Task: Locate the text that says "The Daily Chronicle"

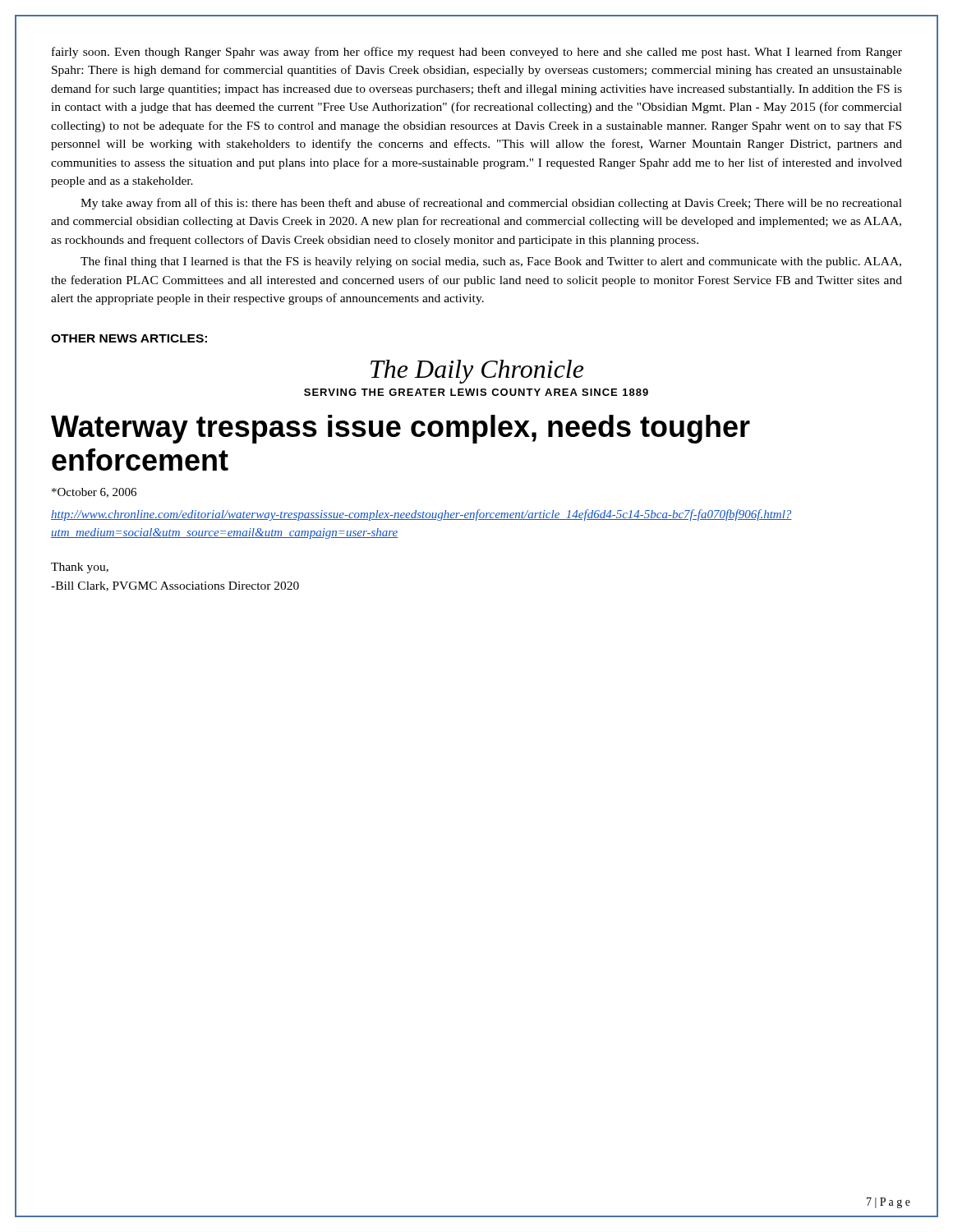Action: click(476, 368)
